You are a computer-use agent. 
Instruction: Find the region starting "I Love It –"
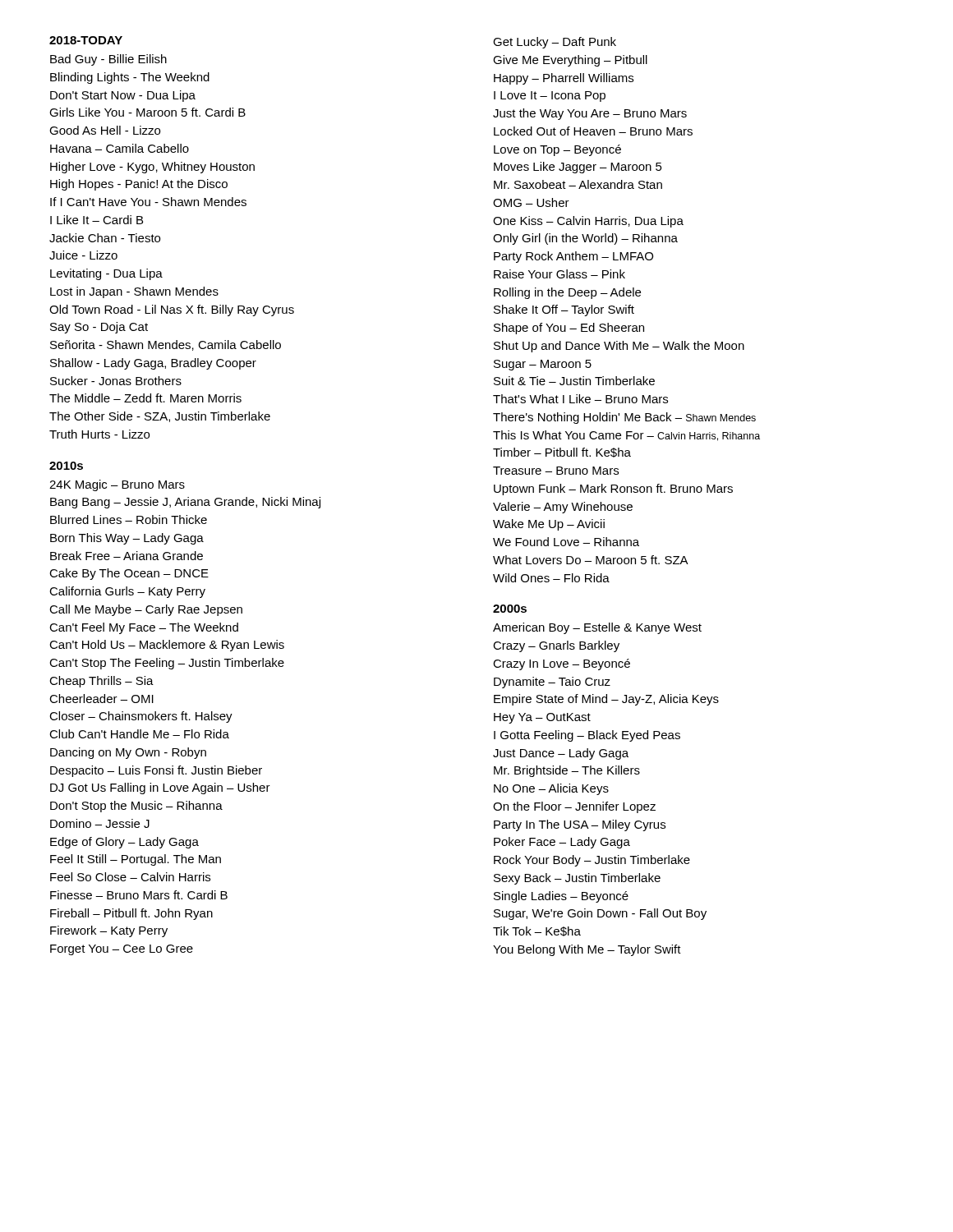coord(549,95)
